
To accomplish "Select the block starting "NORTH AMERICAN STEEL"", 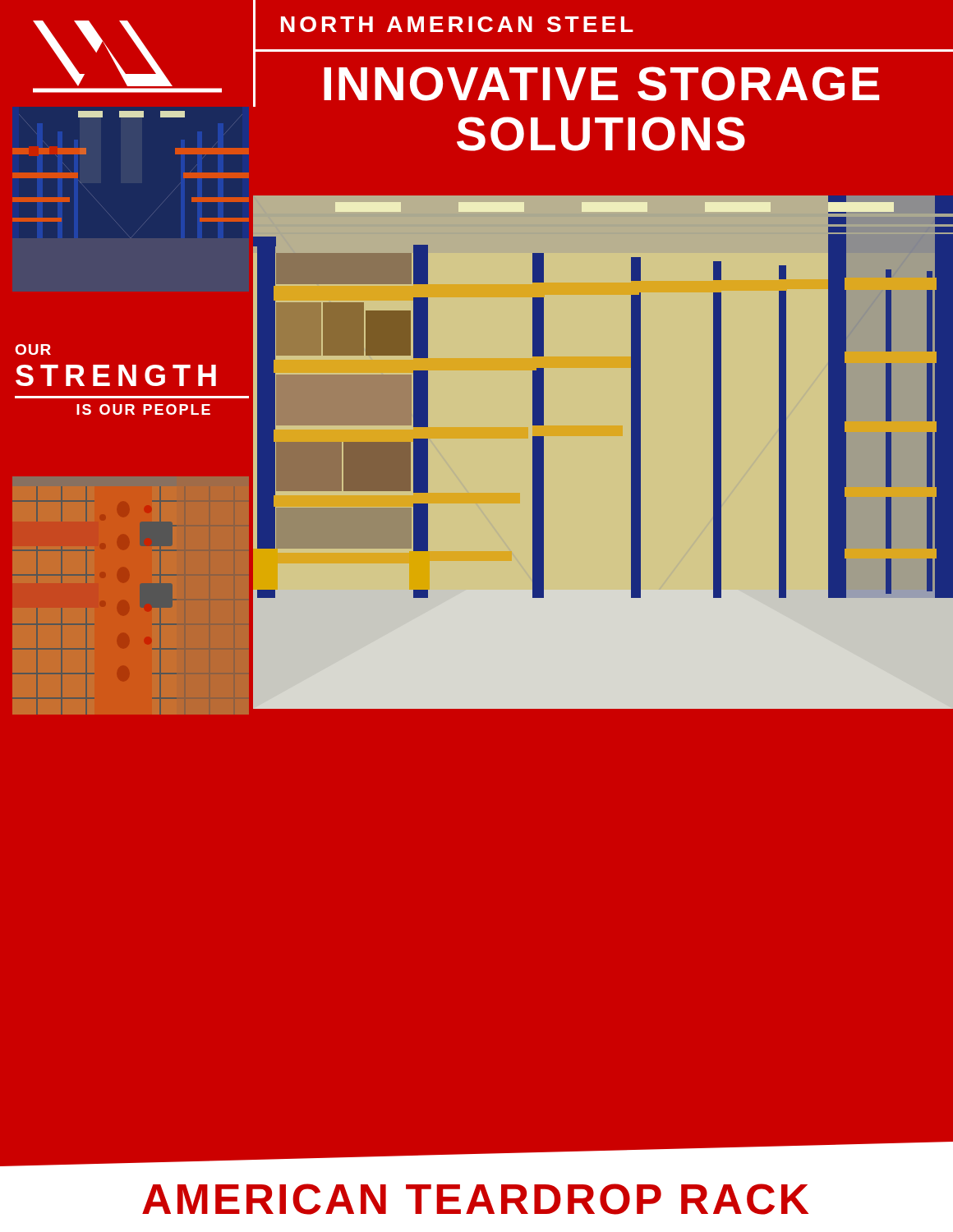I will [x=458, y=25].
